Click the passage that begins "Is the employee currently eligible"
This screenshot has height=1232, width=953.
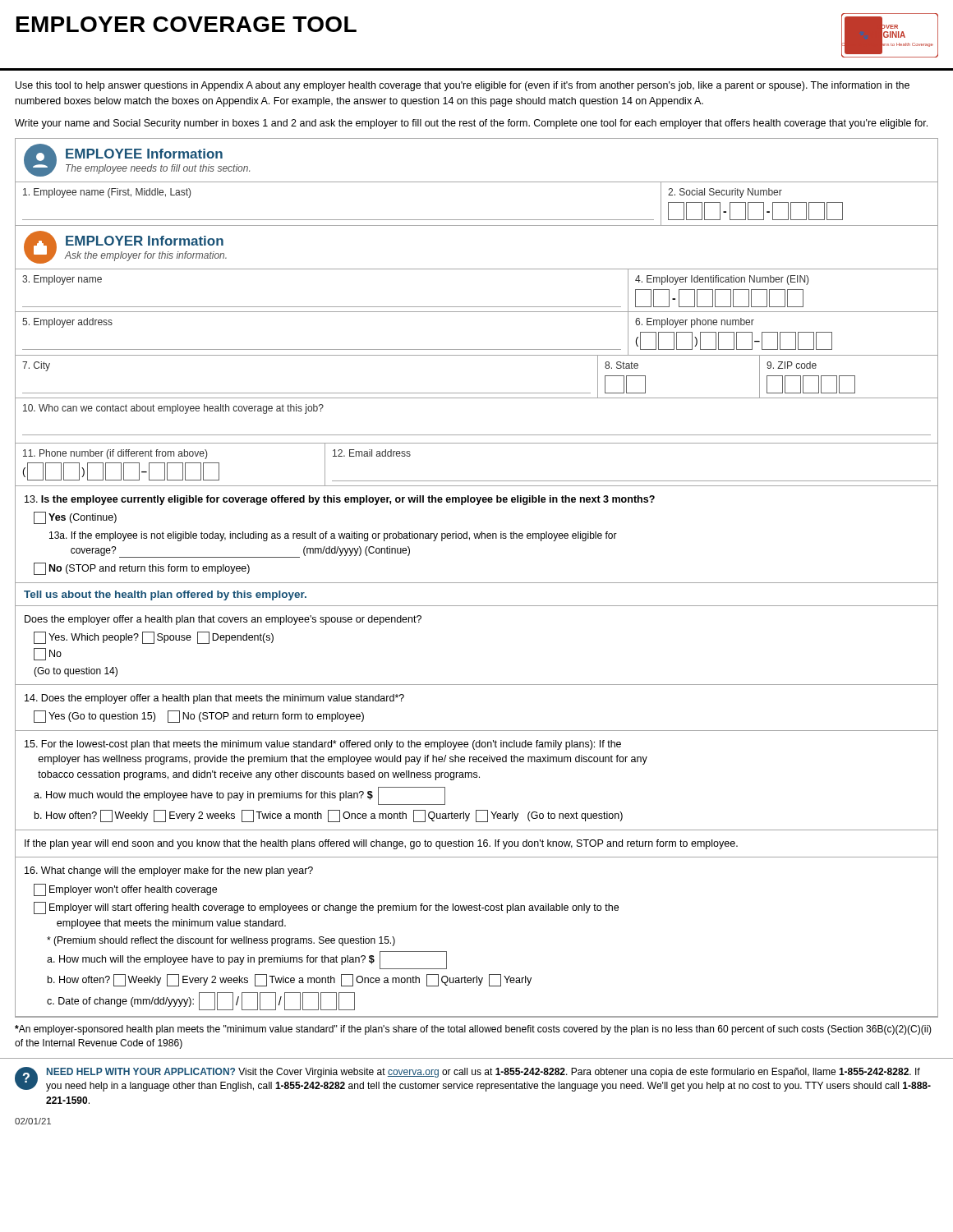[x=476, y=534]
